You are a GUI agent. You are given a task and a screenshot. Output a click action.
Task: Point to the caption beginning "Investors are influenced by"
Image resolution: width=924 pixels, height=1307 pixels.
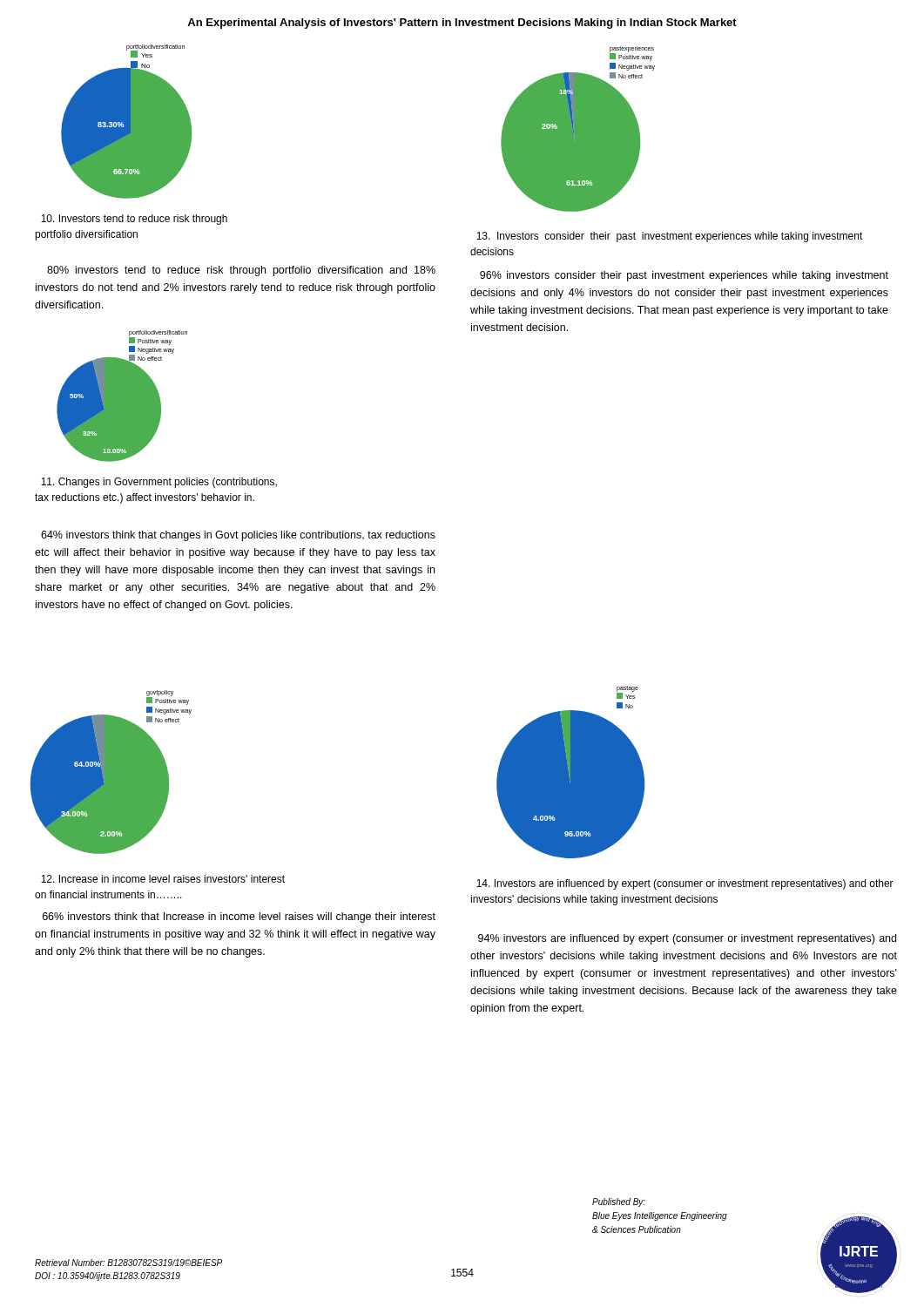[x=682, y=891]
